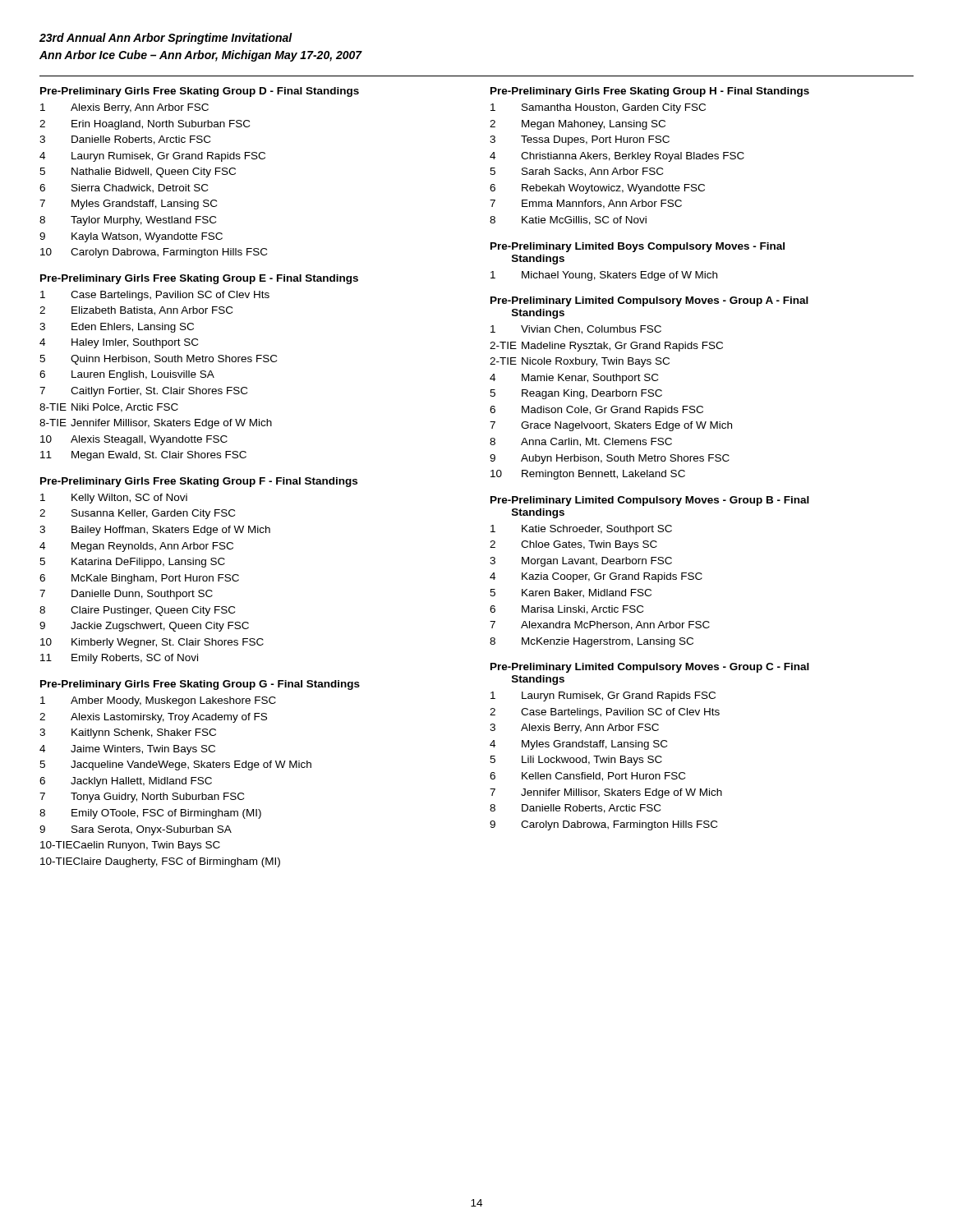This screenshot has width=953, height=1232.
Task: Click on the element starting "2Elizabeth Batista, Ann Arbor FSC"
Action: click(x=136, y=310)
